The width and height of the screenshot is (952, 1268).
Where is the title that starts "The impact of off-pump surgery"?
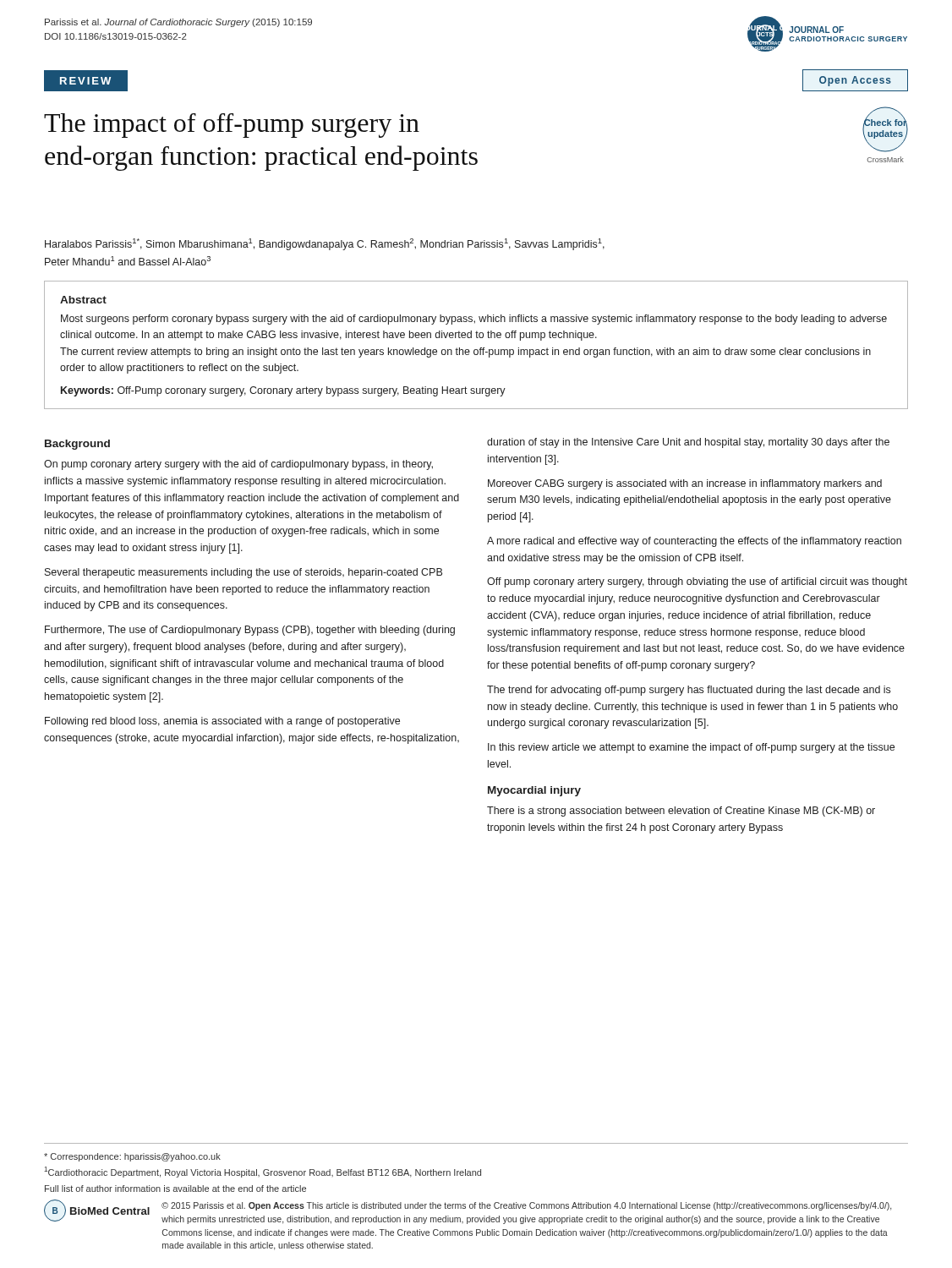[x=261, y=139]
